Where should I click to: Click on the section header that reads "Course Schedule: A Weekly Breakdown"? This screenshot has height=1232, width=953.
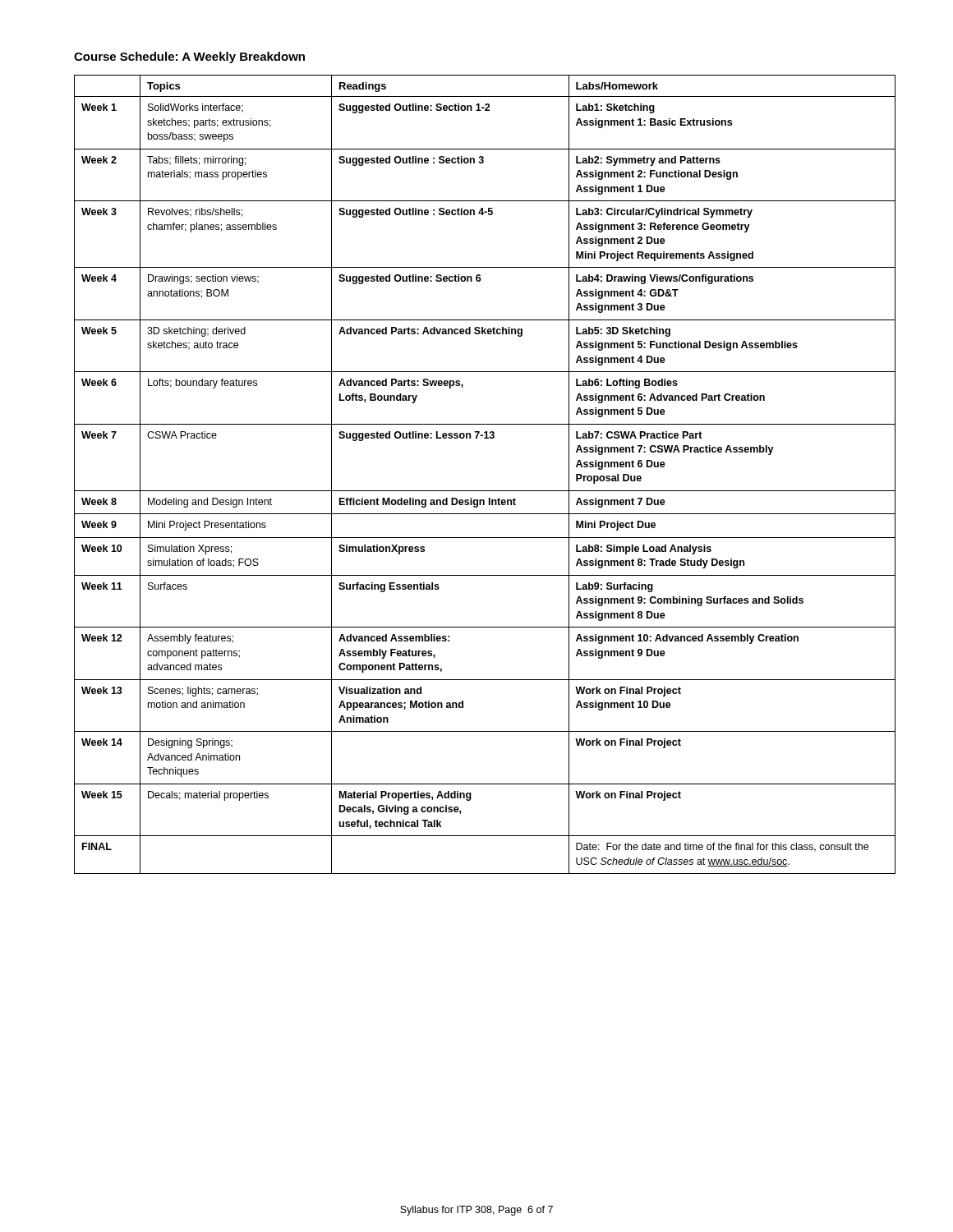[190, 56]
